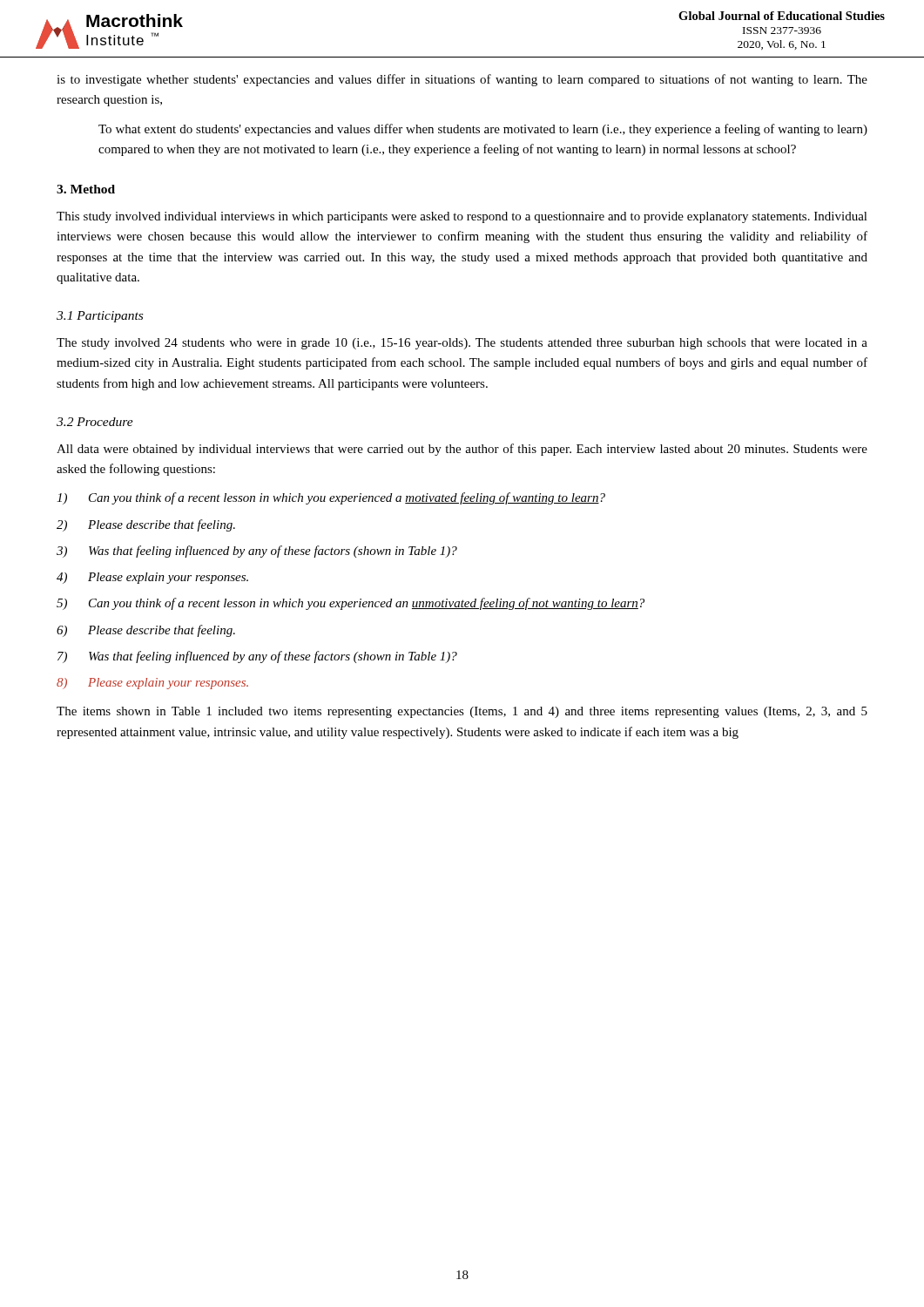Screen dimensions: 1307x924
Task: Point to the block beginning "This study involved"
Action: (462, 247)
